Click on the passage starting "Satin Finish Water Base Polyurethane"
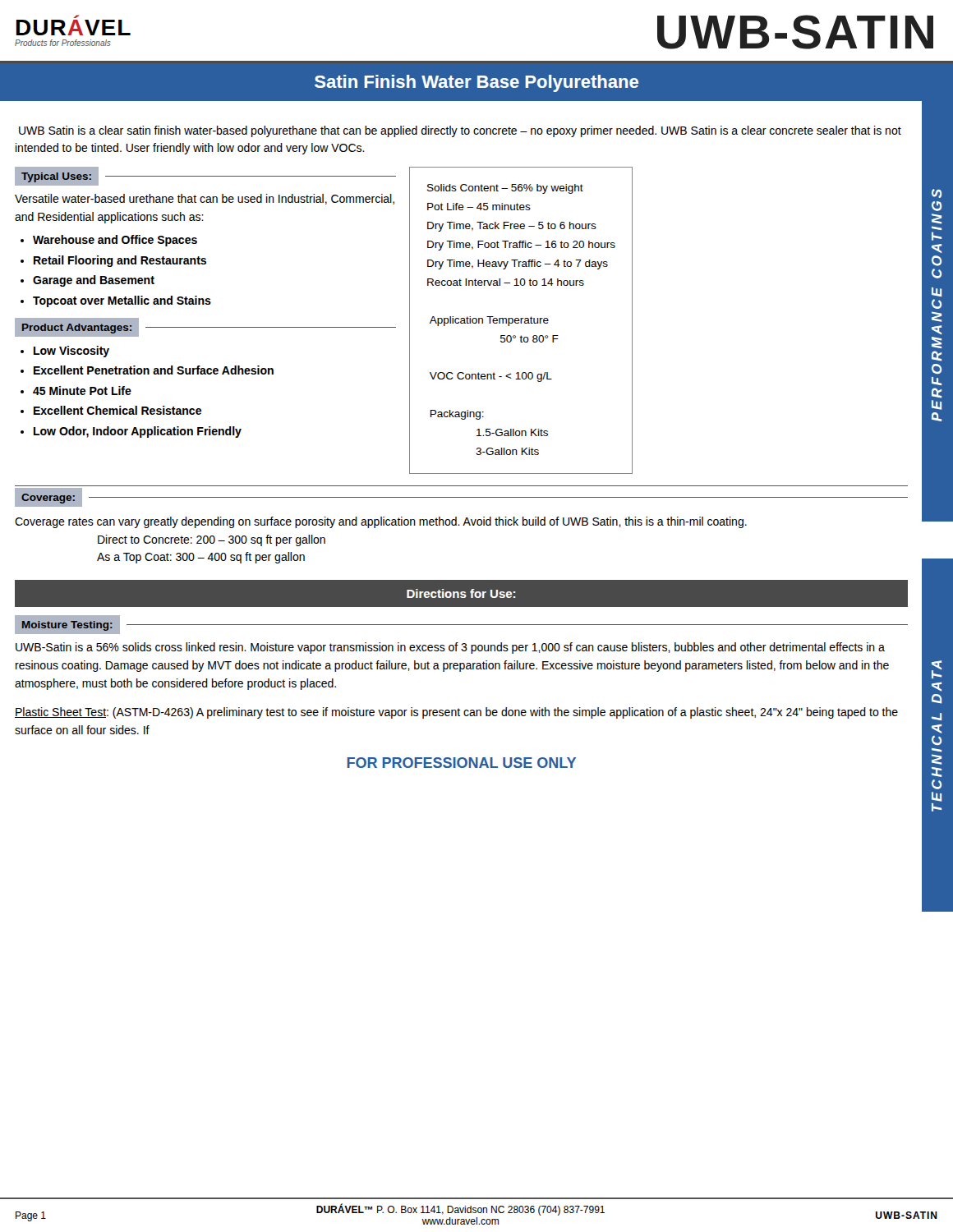The image size is (953, 1232). [x=476, y=82]
